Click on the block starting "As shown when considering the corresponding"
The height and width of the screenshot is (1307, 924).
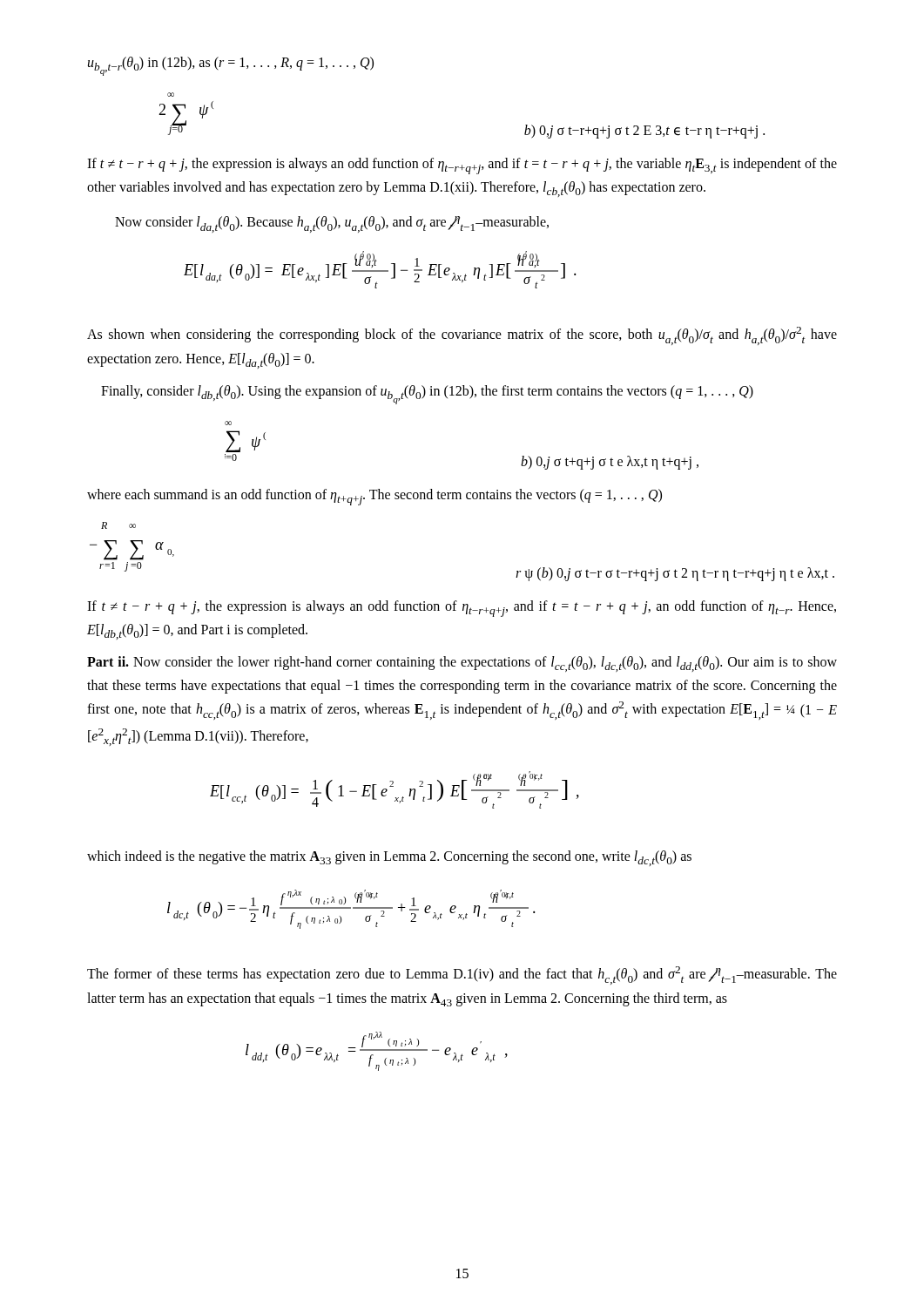tap(462, 347)
